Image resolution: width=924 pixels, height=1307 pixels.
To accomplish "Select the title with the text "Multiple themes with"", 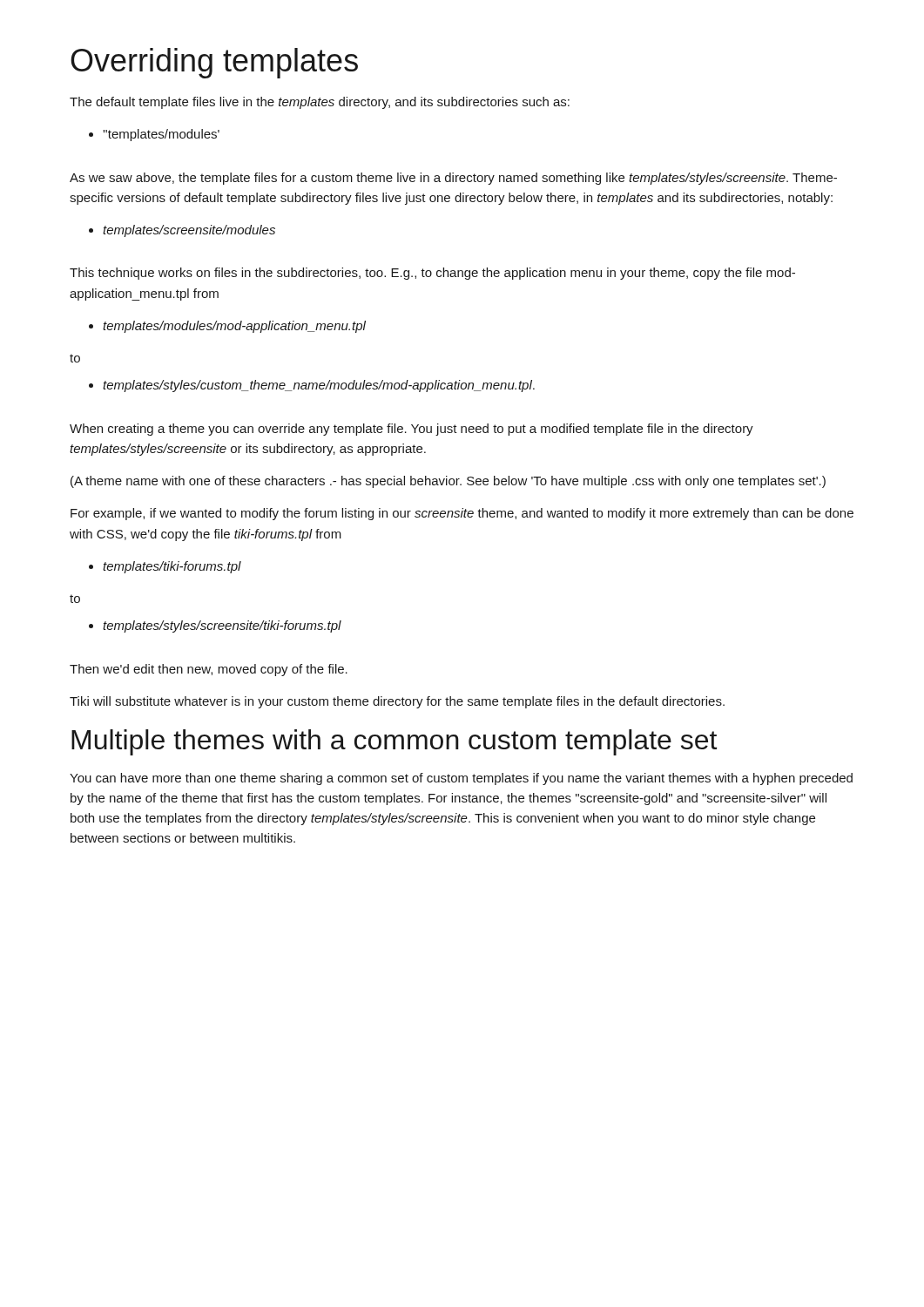I will point(462,740).
